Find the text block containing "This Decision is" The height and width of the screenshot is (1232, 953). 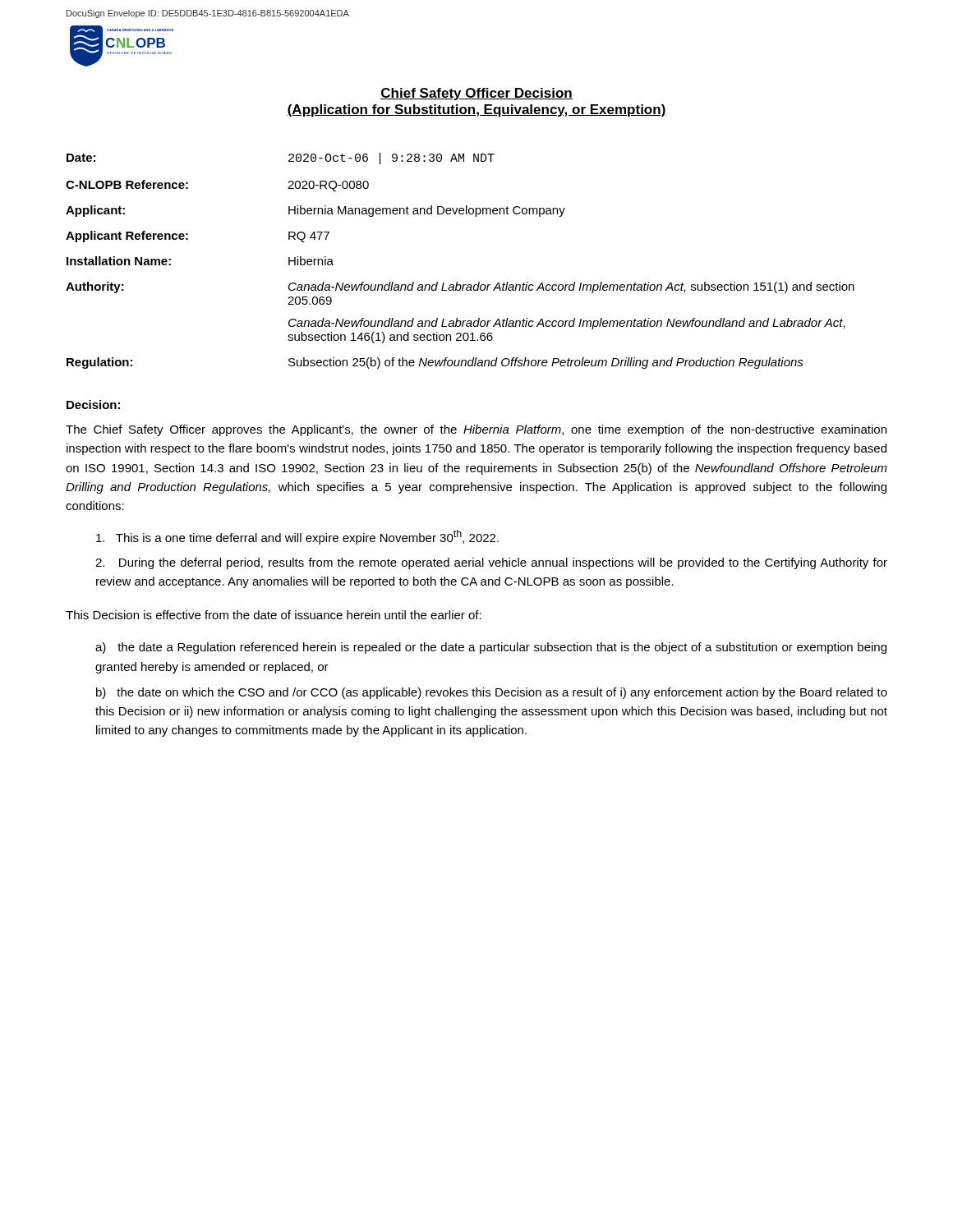click(x=274, y=615)
